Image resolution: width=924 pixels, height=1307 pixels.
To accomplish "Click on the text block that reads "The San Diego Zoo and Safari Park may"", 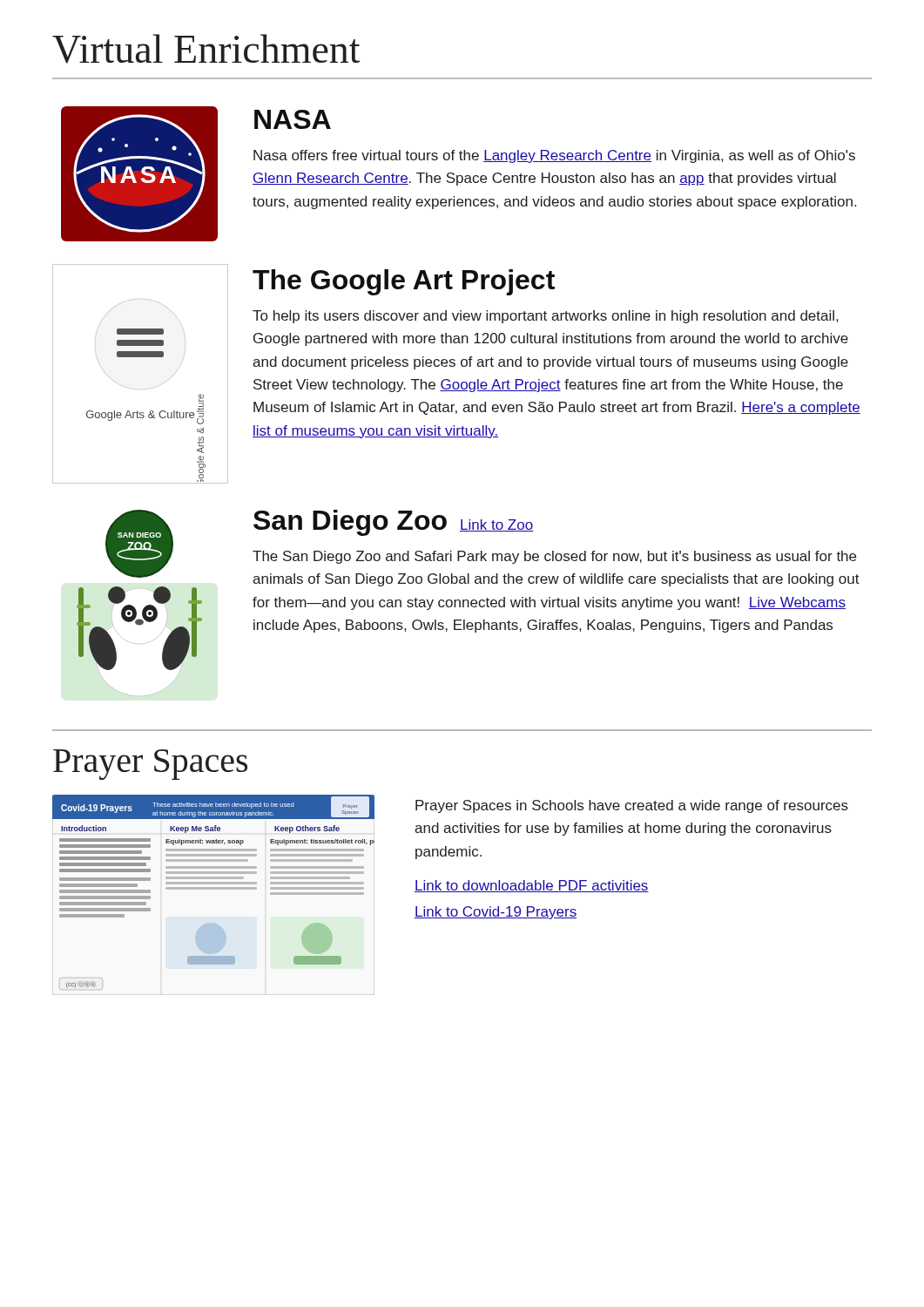I will coord(562,591).
